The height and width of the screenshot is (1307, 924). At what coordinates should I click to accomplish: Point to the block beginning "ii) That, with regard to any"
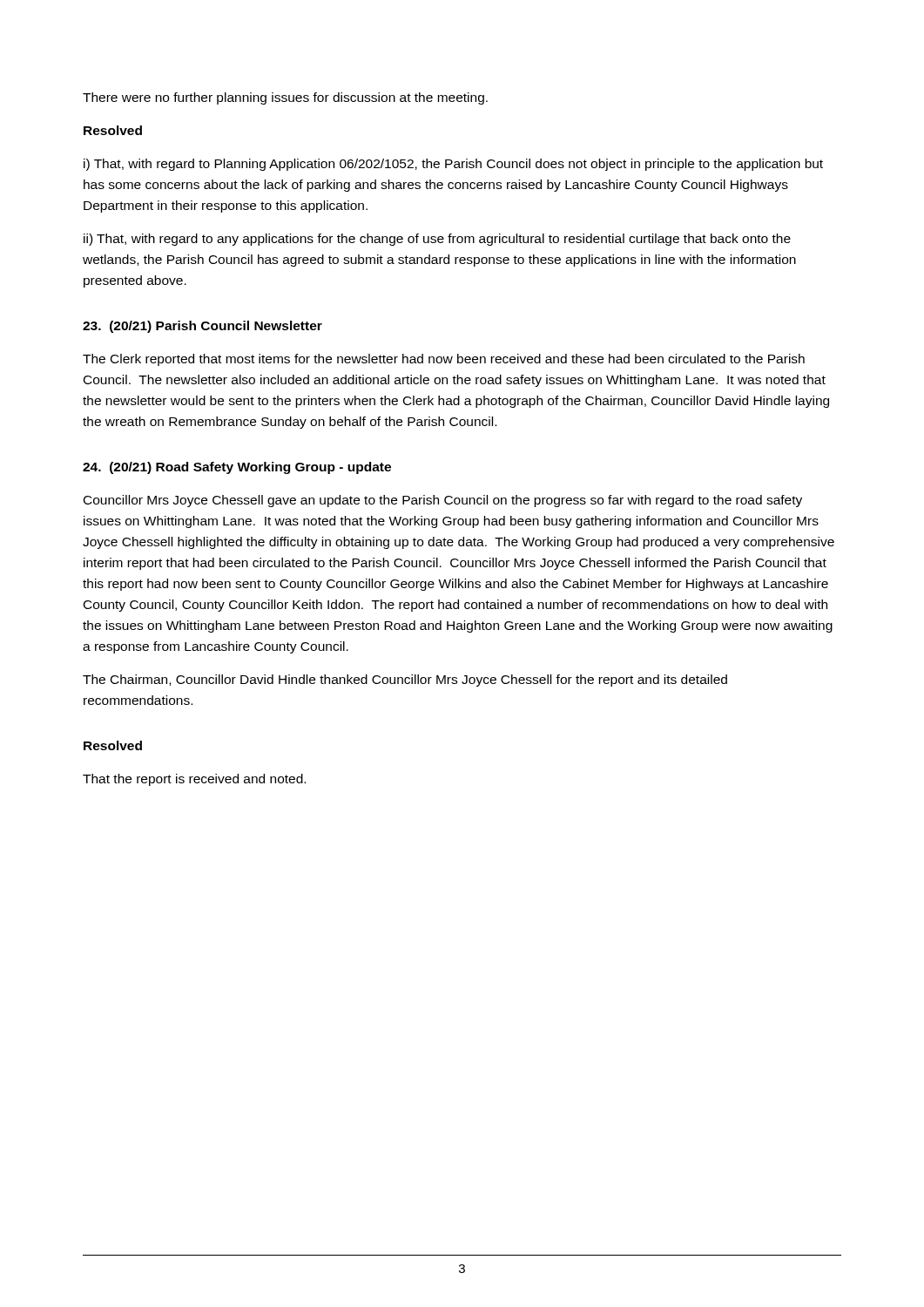click(x=440, y=259)
